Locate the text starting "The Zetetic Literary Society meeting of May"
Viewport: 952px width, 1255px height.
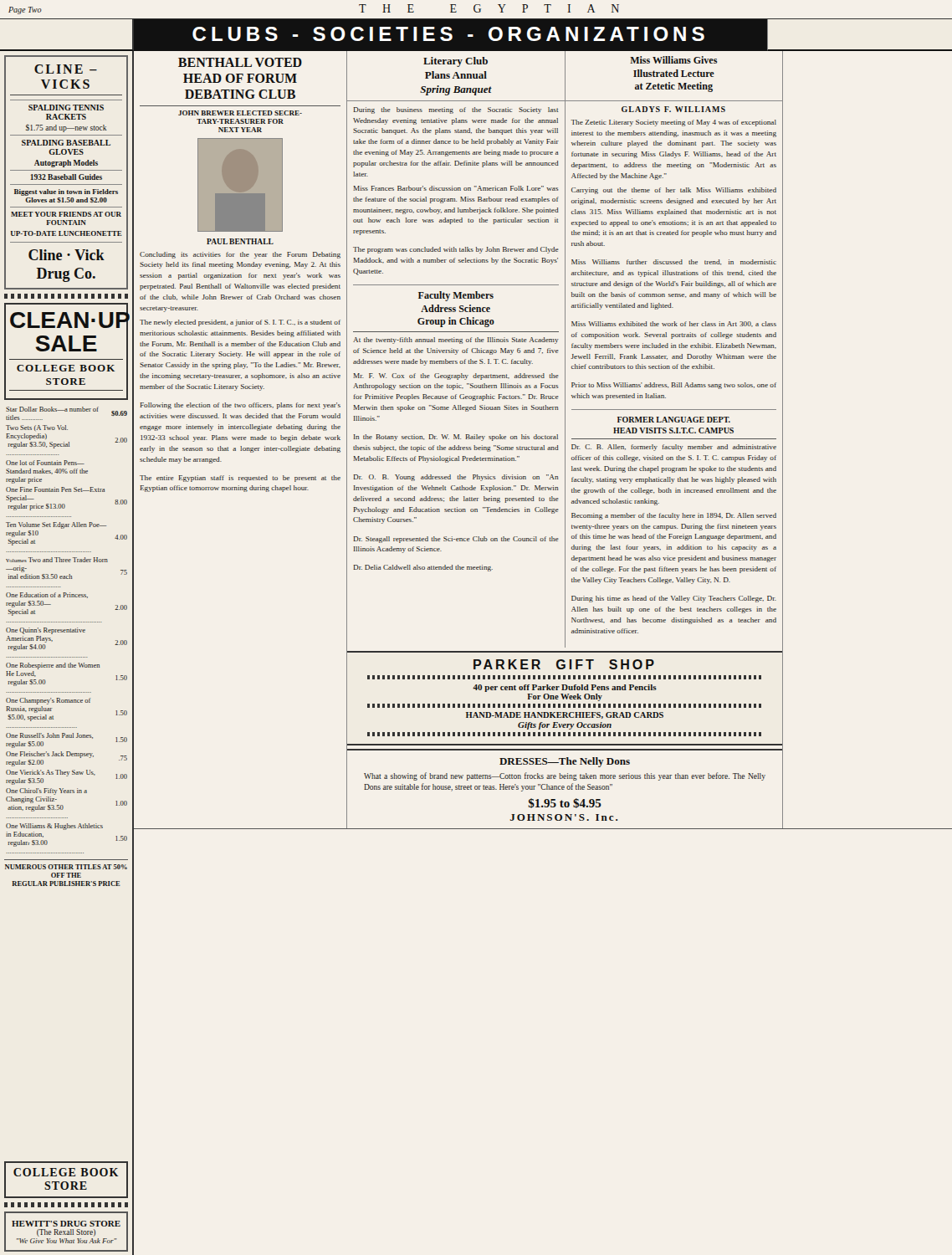[674, 149]
